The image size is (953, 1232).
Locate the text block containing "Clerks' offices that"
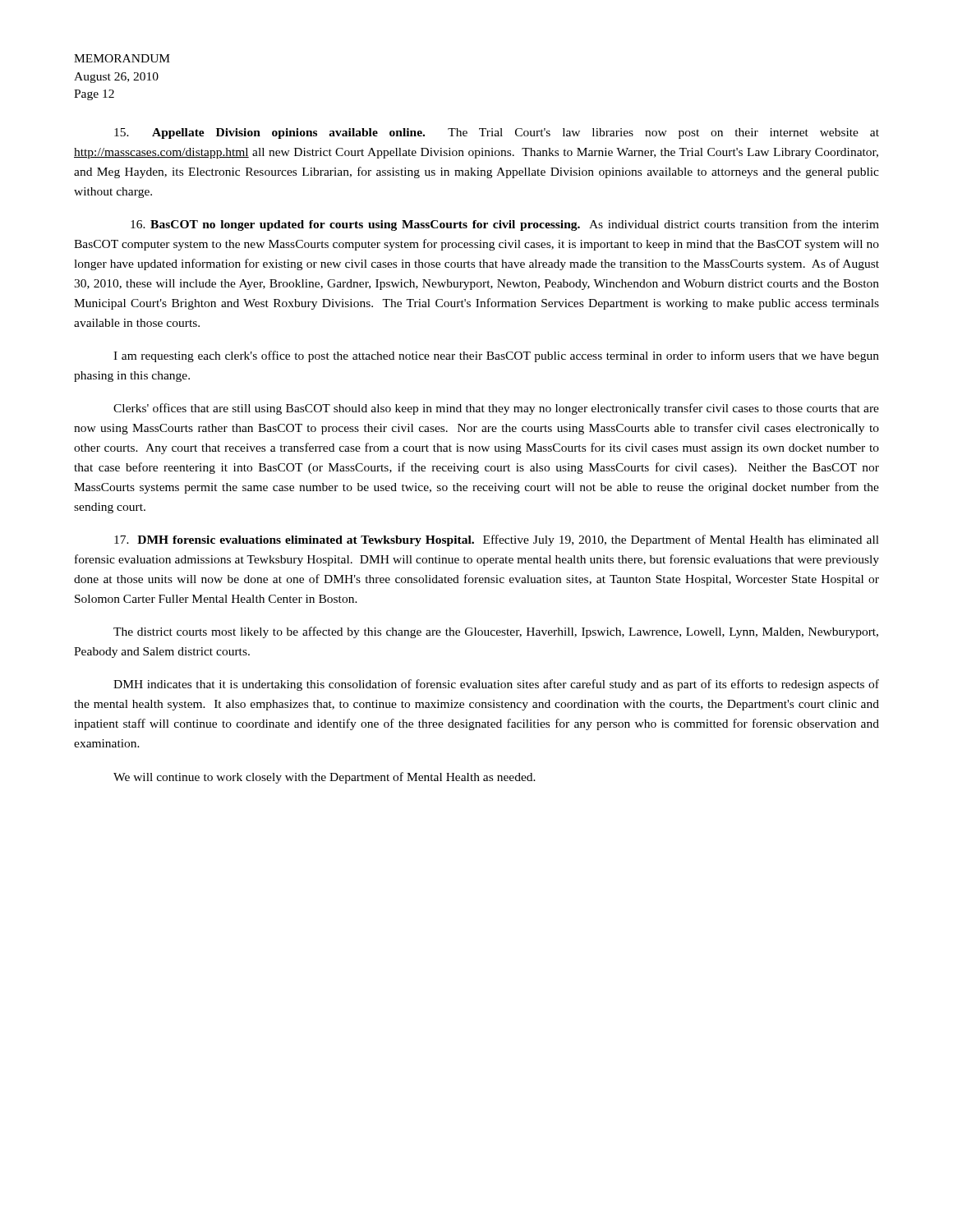click(x=476, y=457)
